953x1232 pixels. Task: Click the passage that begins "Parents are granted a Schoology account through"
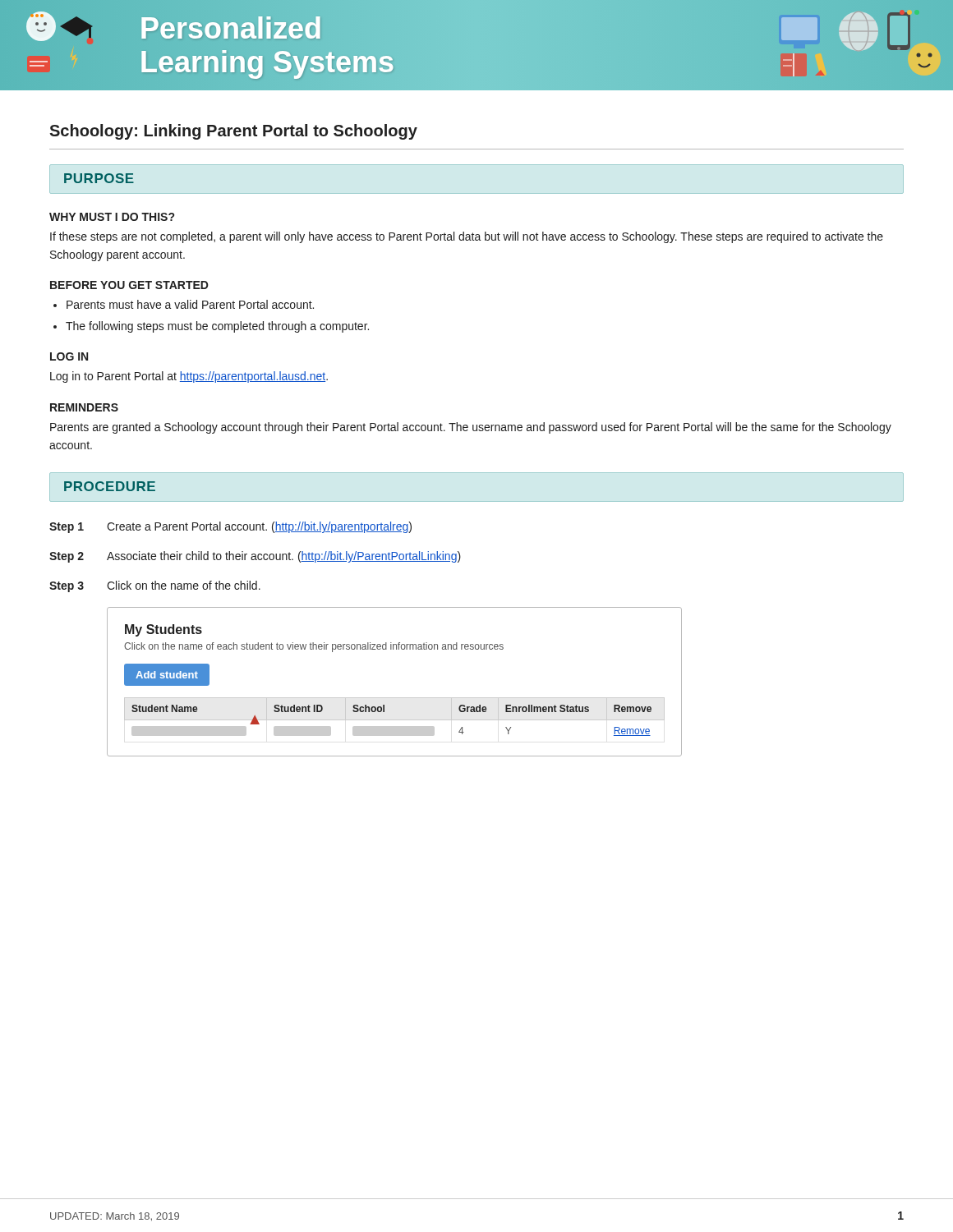coord(470,436)
